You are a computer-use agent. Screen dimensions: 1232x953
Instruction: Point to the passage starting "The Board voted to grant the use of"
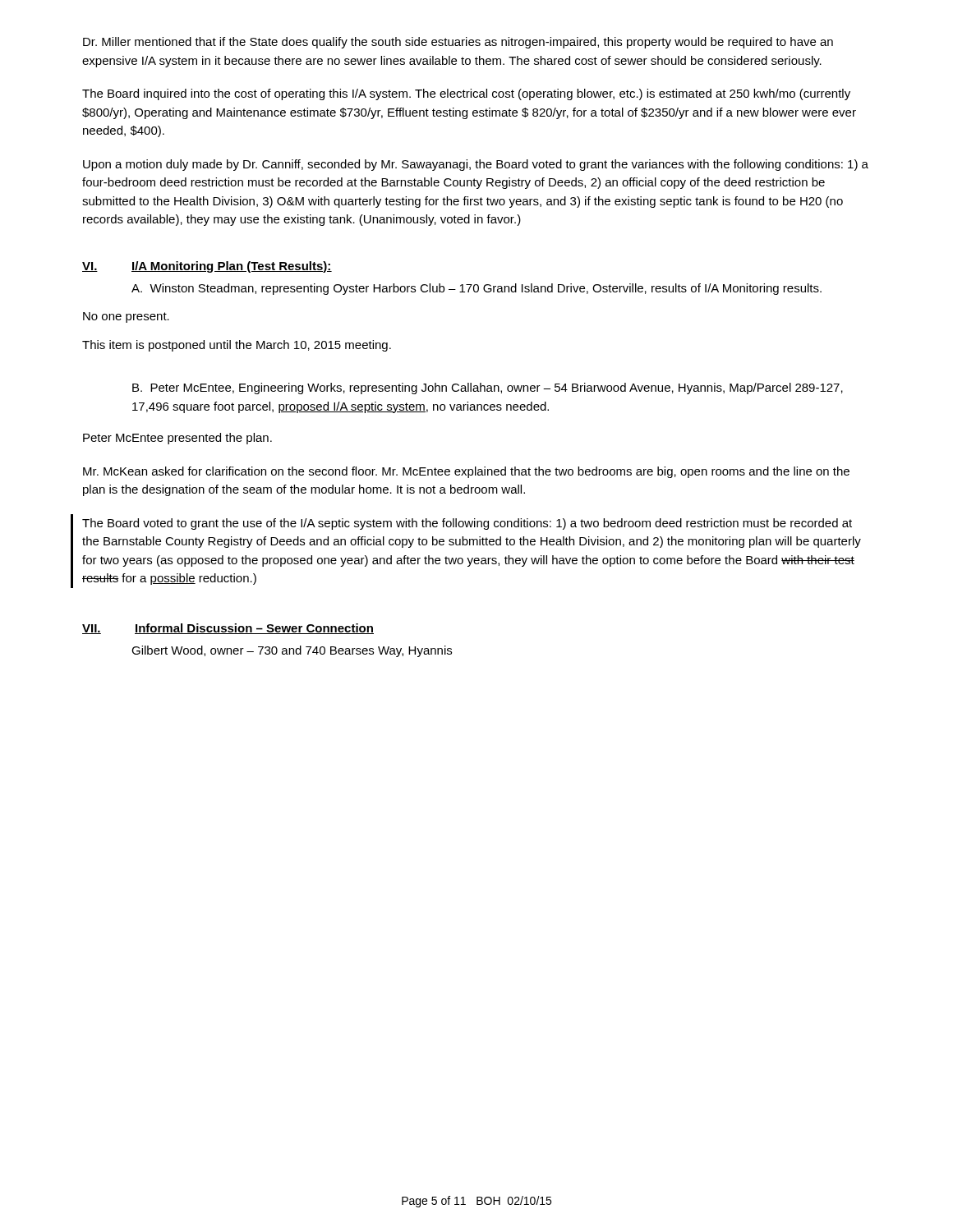[471, 551]
